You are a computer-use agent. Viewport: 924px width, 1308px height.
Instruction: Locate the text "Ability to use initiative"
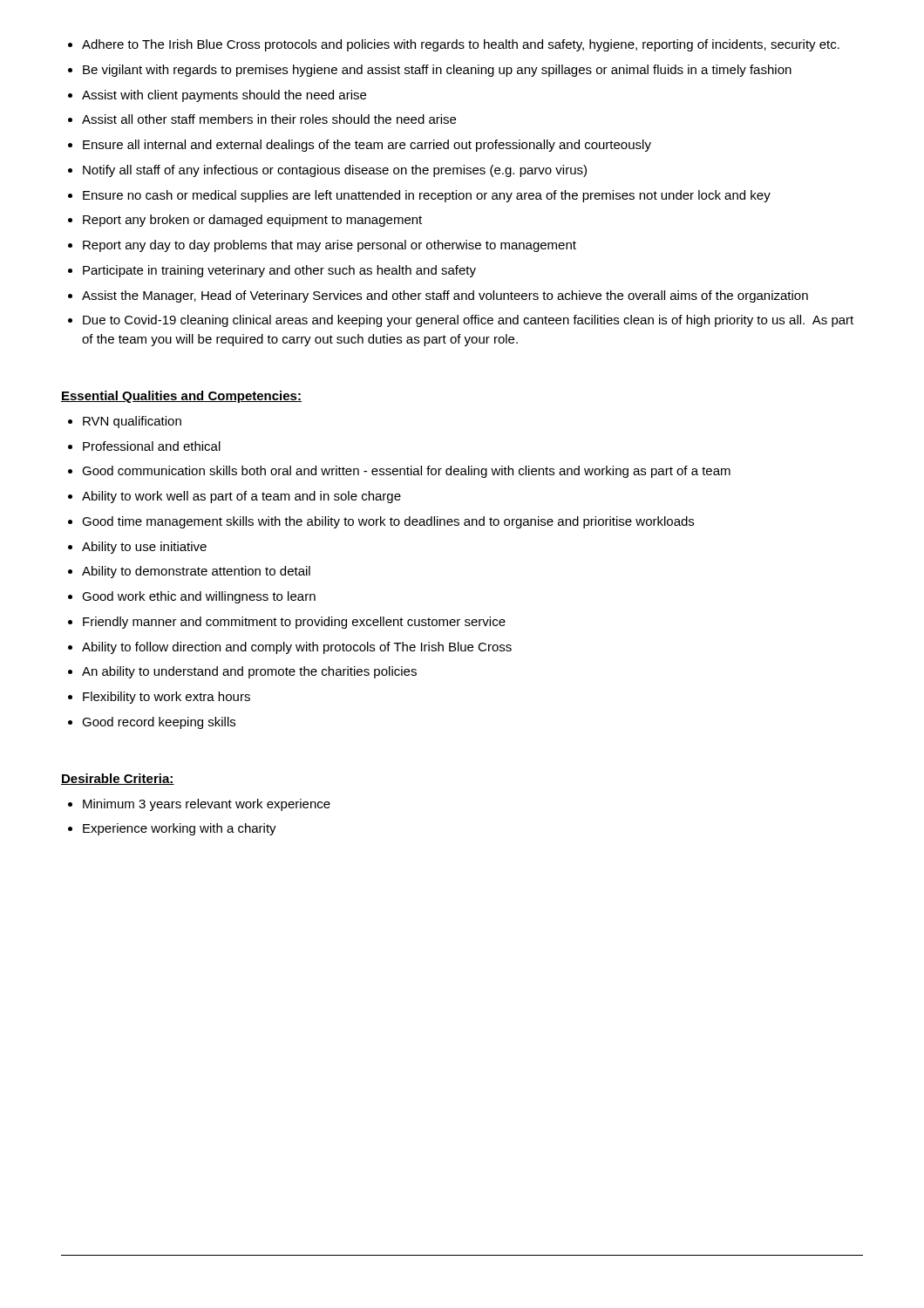(144, 548)
